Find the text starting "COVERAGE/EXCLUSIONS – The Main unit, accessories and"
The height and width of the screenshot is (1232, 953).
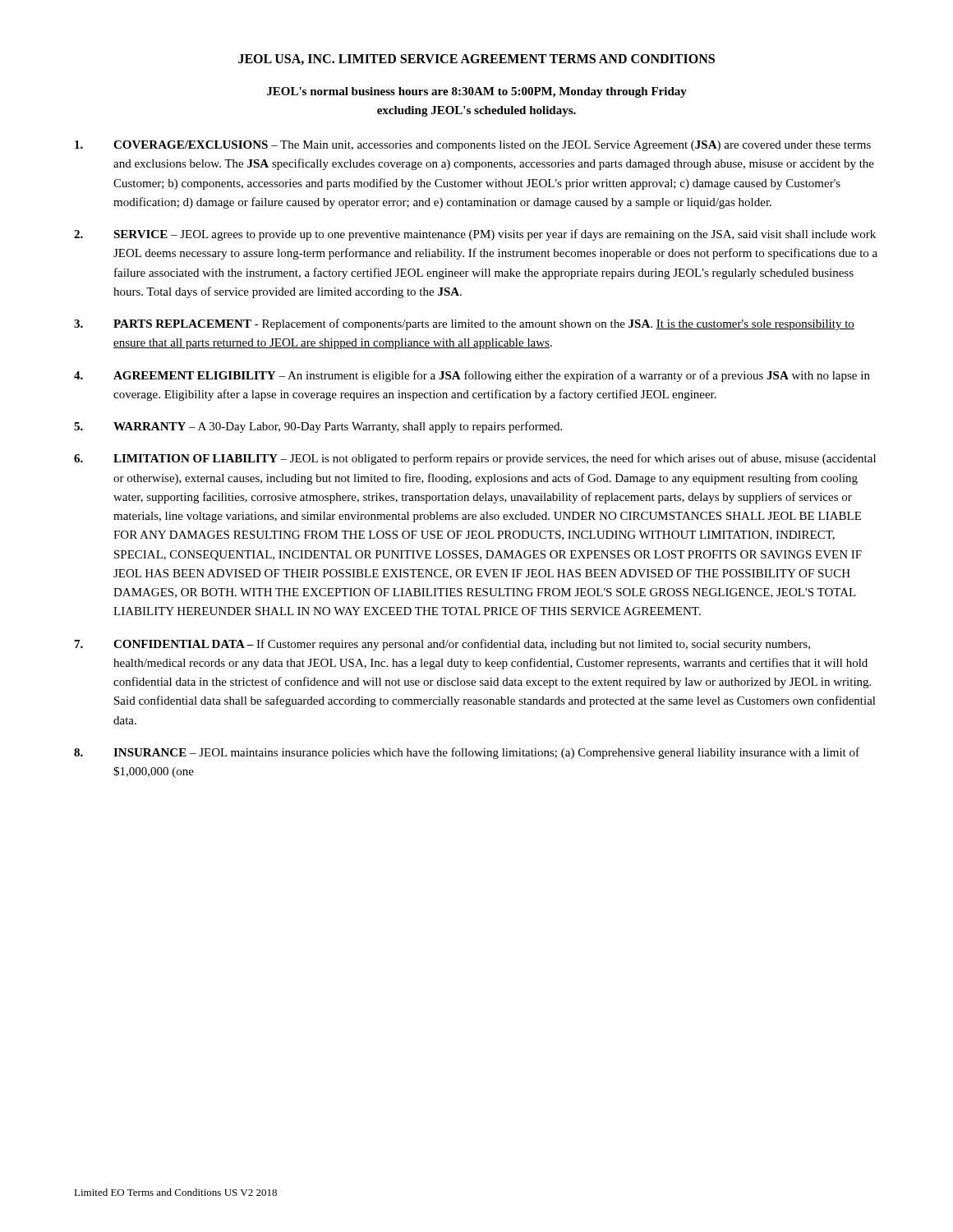476,174
